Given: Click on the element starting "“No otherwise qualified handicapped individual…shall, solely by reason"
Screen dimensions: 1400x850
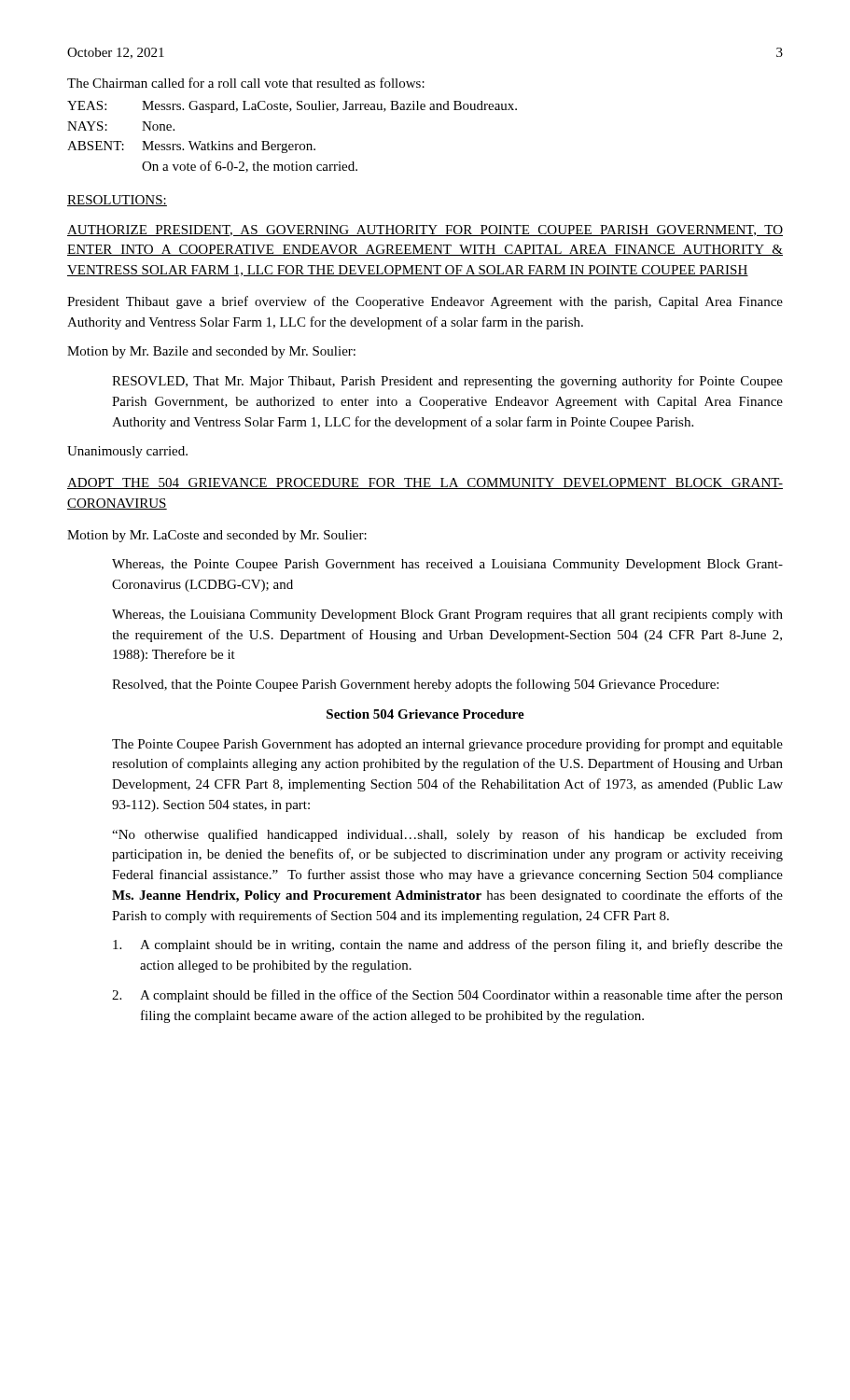Looking at the screenshot, I should [447, 875].
